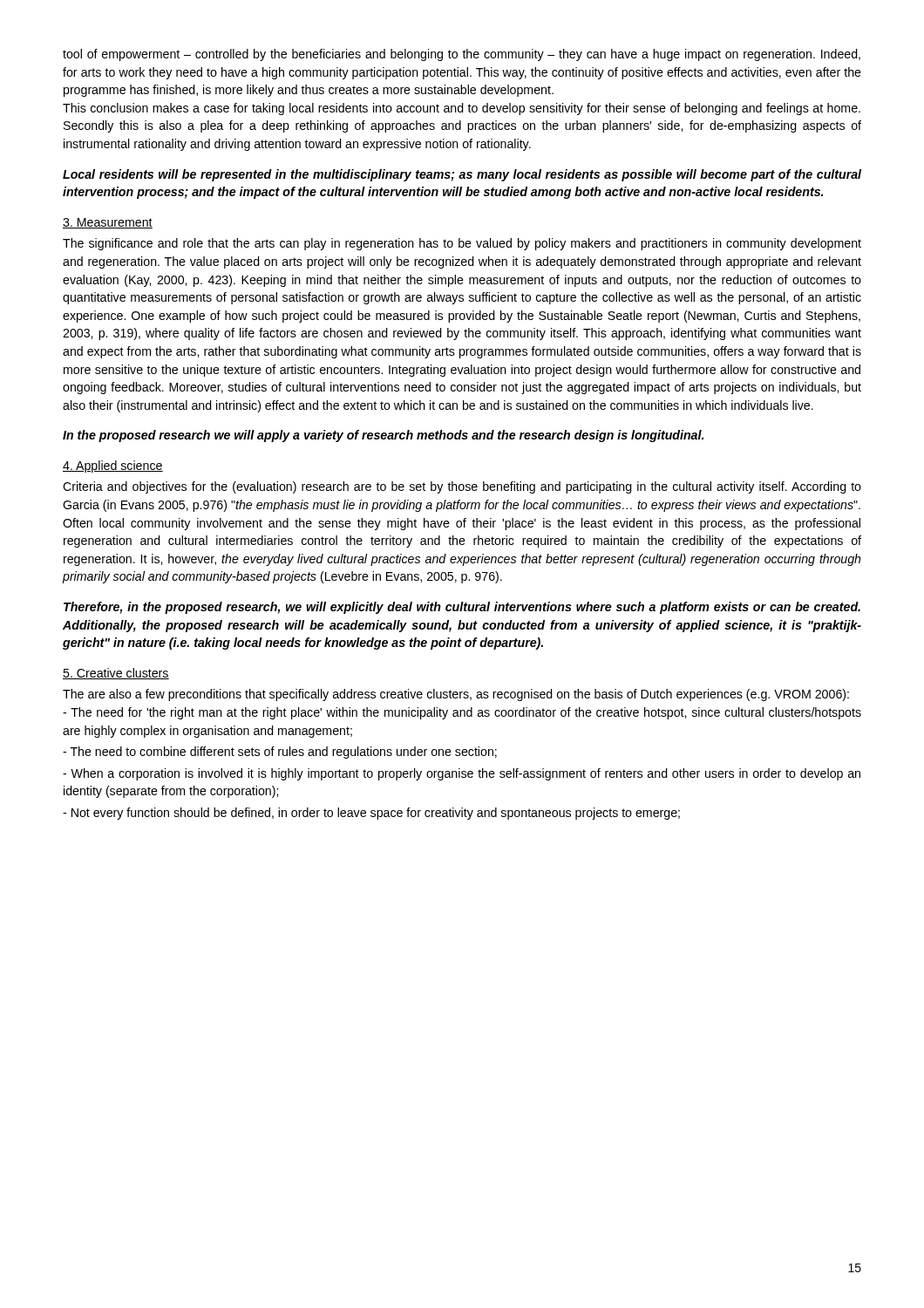Locate the text block with the text "In the proposed research we will apply a"

click(384, 435)
